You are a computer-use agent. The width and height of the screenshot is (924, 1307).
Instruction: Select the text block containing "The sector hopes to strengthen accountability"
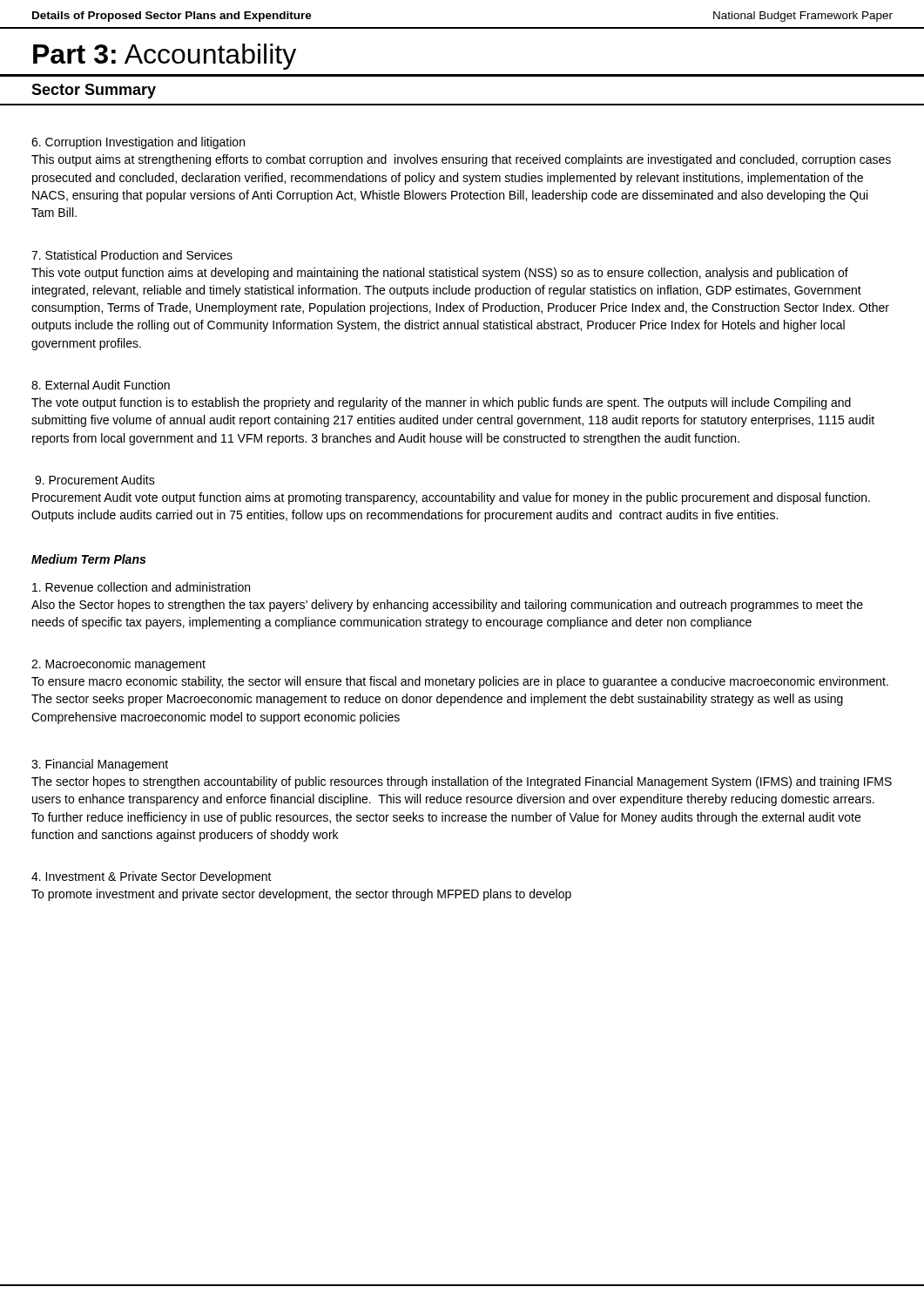[462, 808]
